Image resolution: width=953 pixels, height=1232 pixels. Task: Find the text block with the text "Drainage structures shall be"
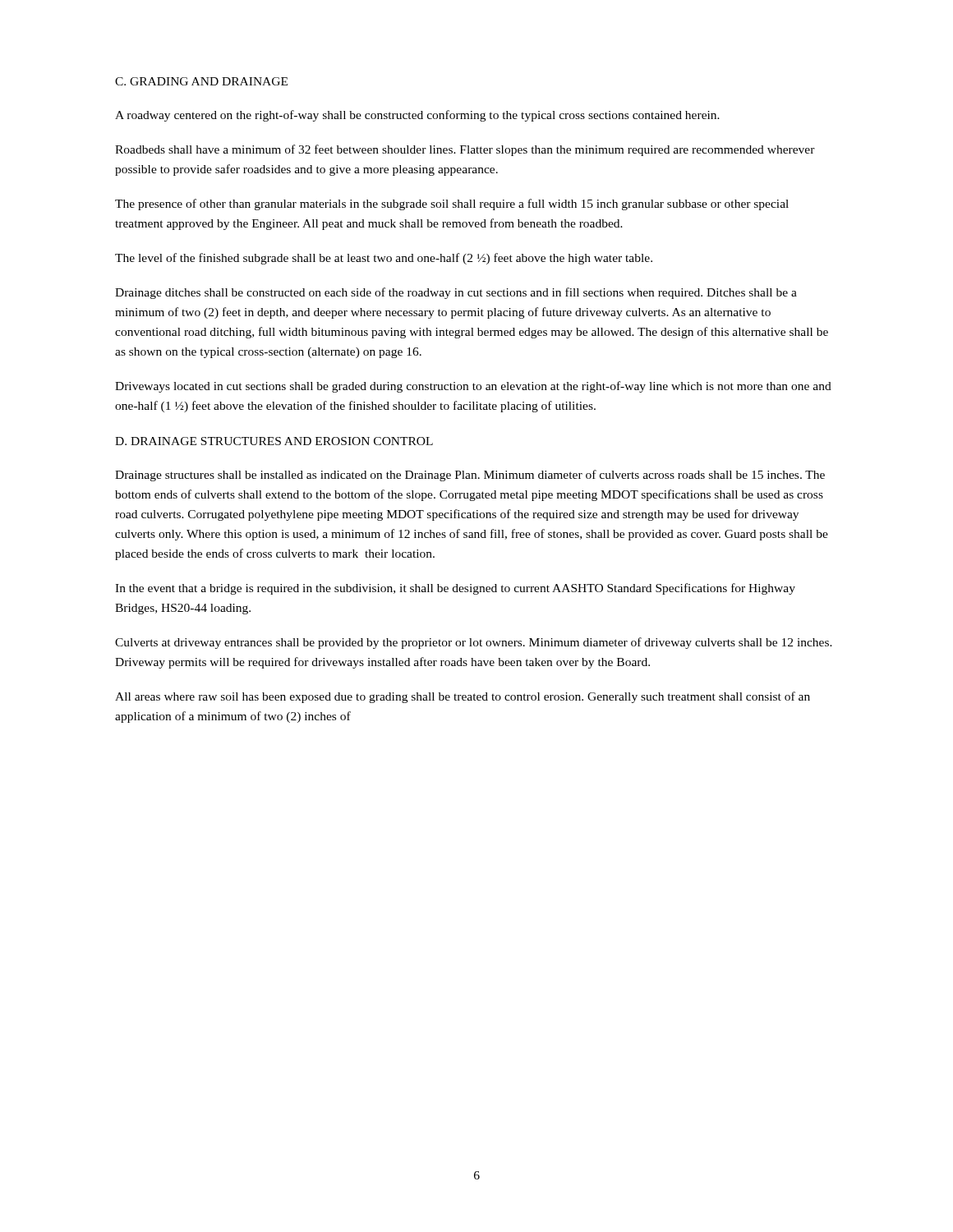pyautogui.click(x=471, y=514)
